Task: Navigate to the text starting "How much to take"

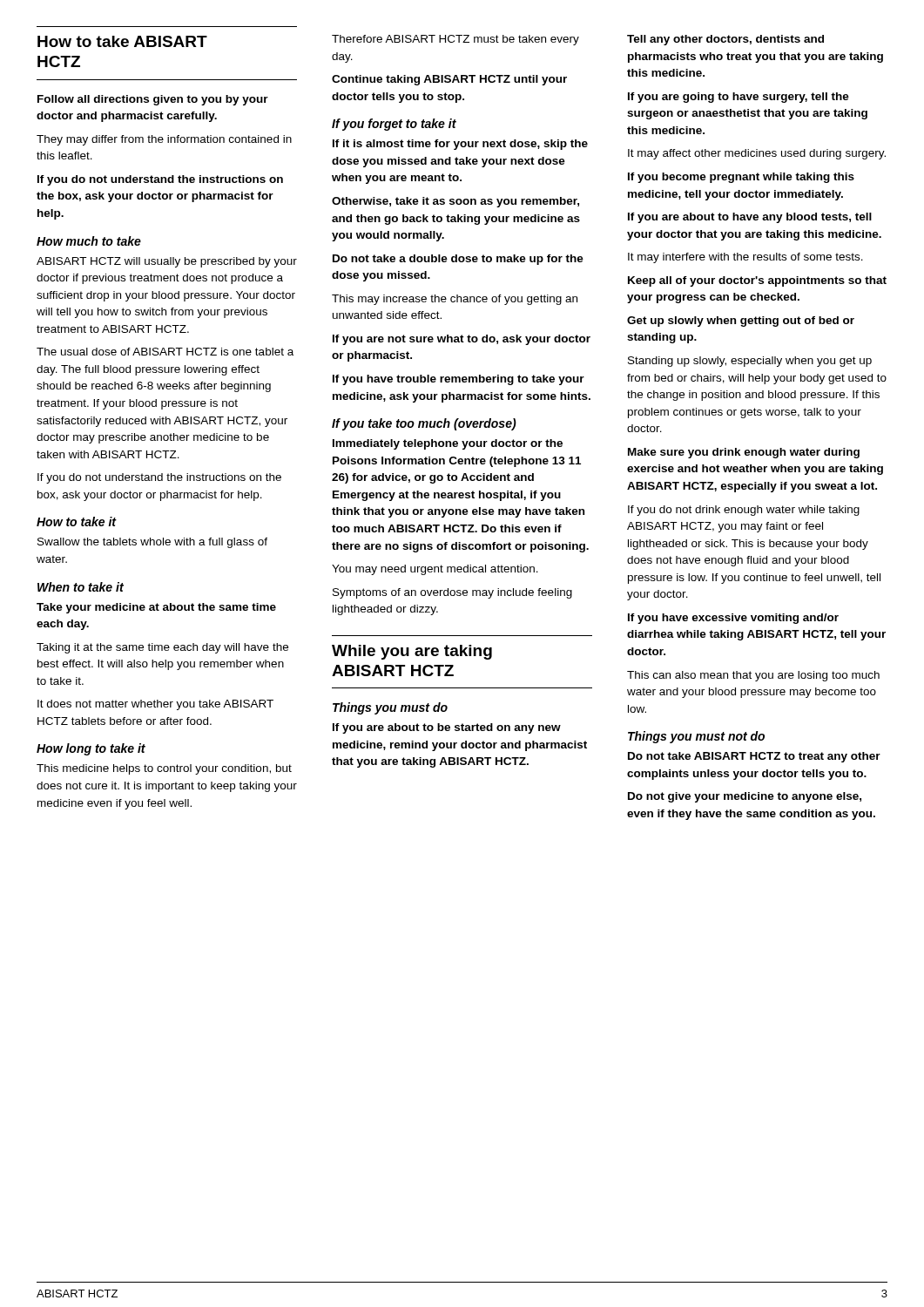Action: [89, 241]
